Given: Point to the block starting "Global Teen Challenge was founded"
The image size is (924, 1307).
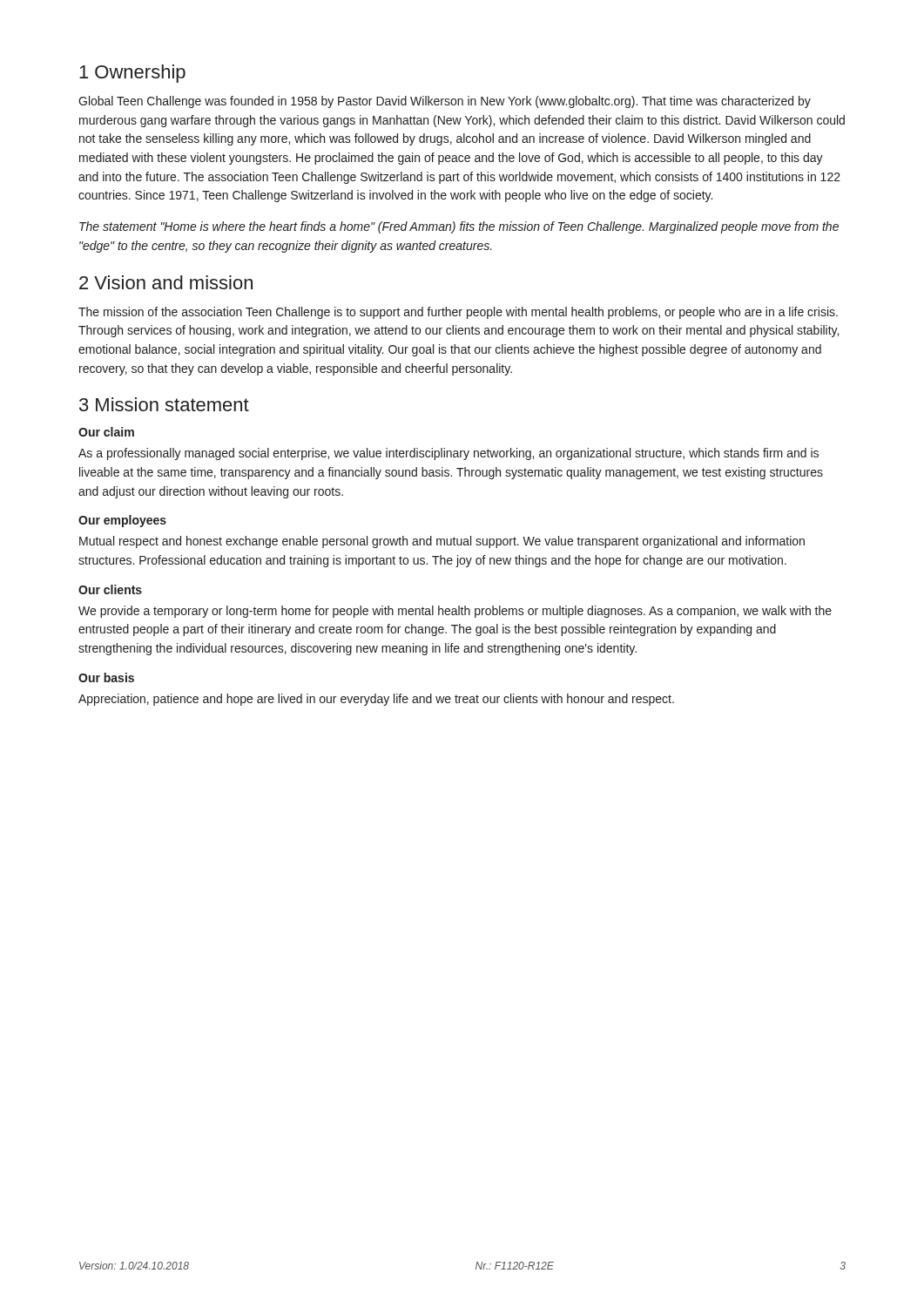Looking at the screenshot, I should pyautogui.click(x=462, y=149).
